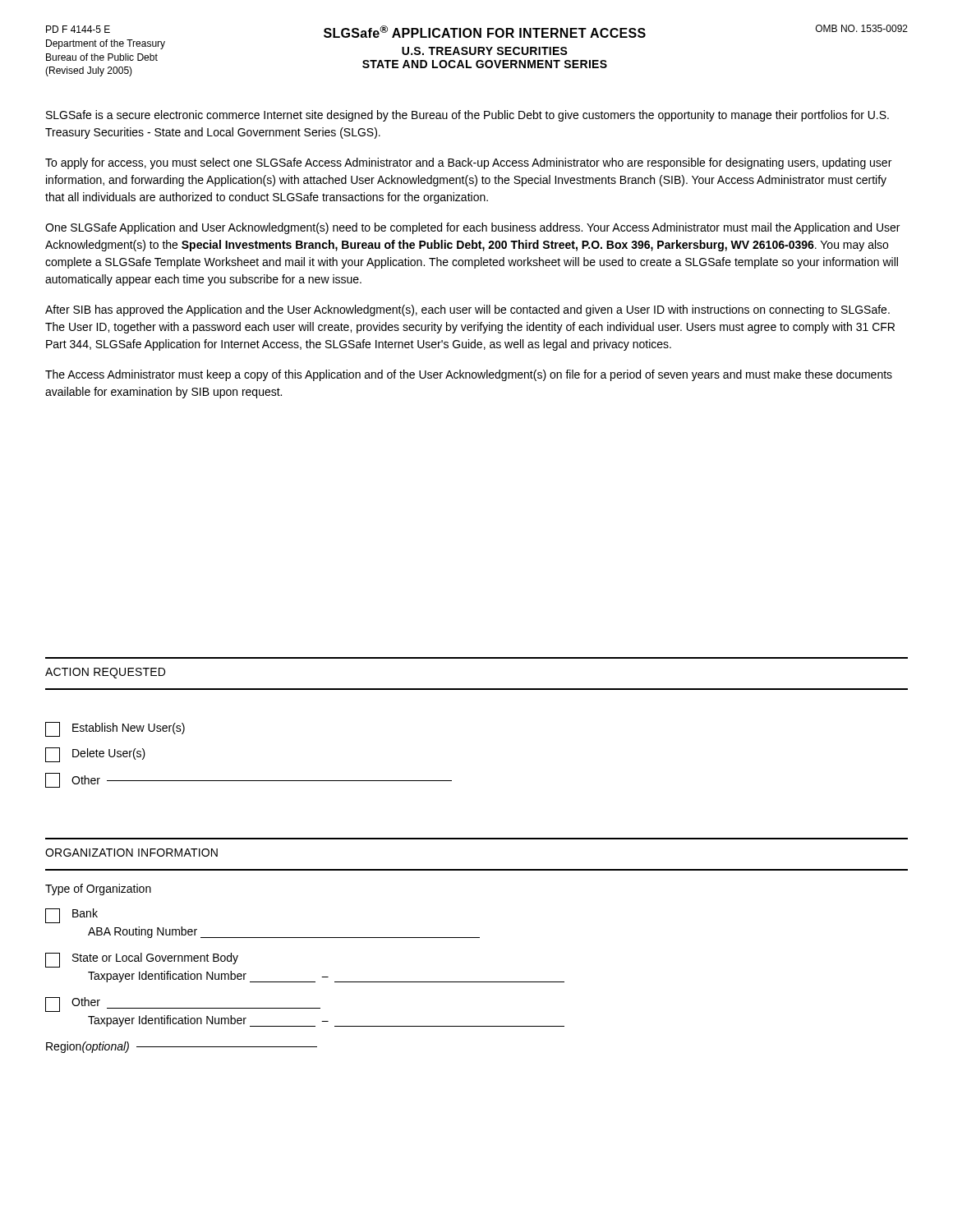The image size is (953, 1232).
Task: Where does it say "Delete User(s)"?
Action: [x=95, y=754]
